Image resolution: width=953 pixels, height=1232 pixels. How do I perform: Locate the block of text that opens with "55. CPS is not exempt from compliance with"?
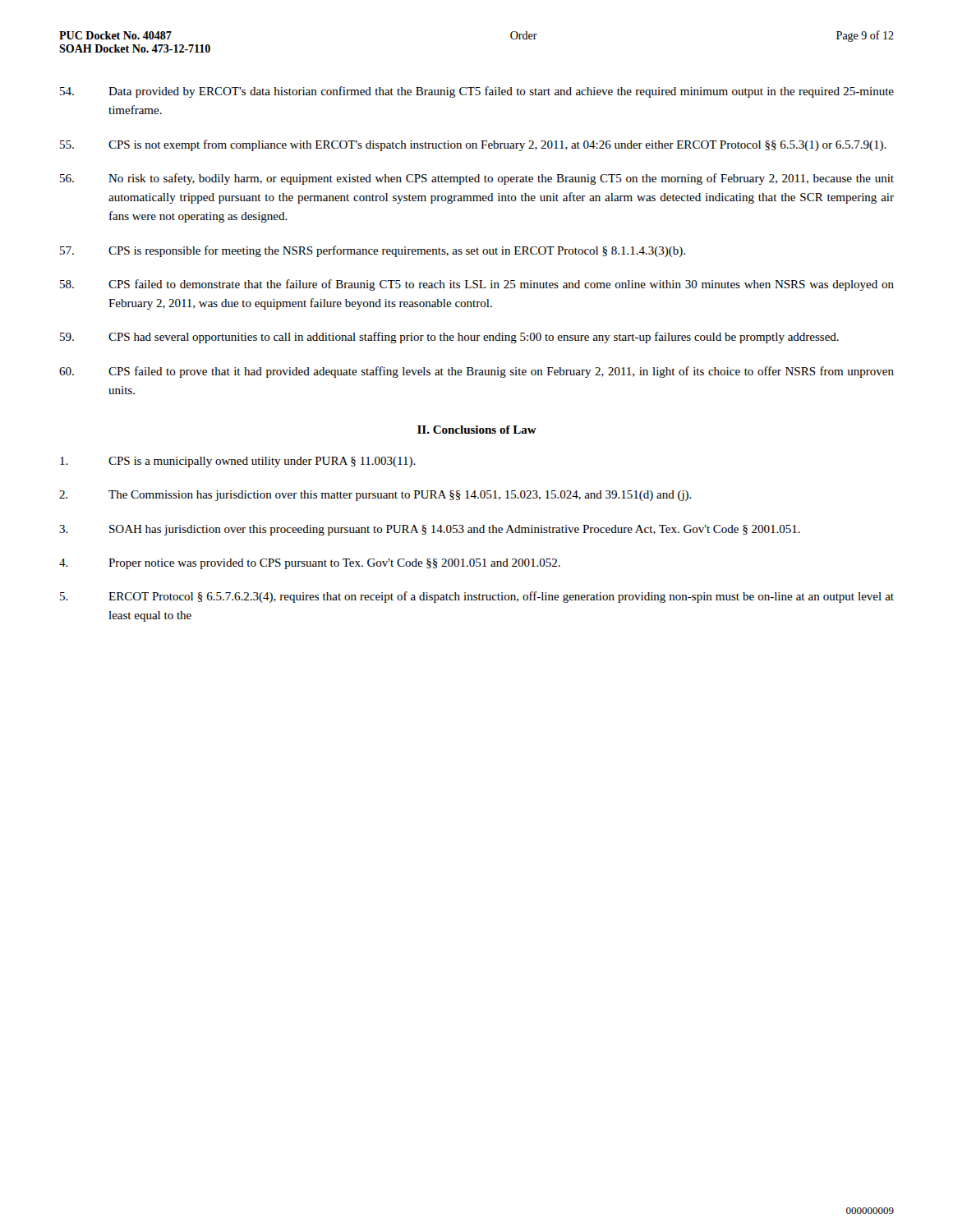click(x=476, y=145)
